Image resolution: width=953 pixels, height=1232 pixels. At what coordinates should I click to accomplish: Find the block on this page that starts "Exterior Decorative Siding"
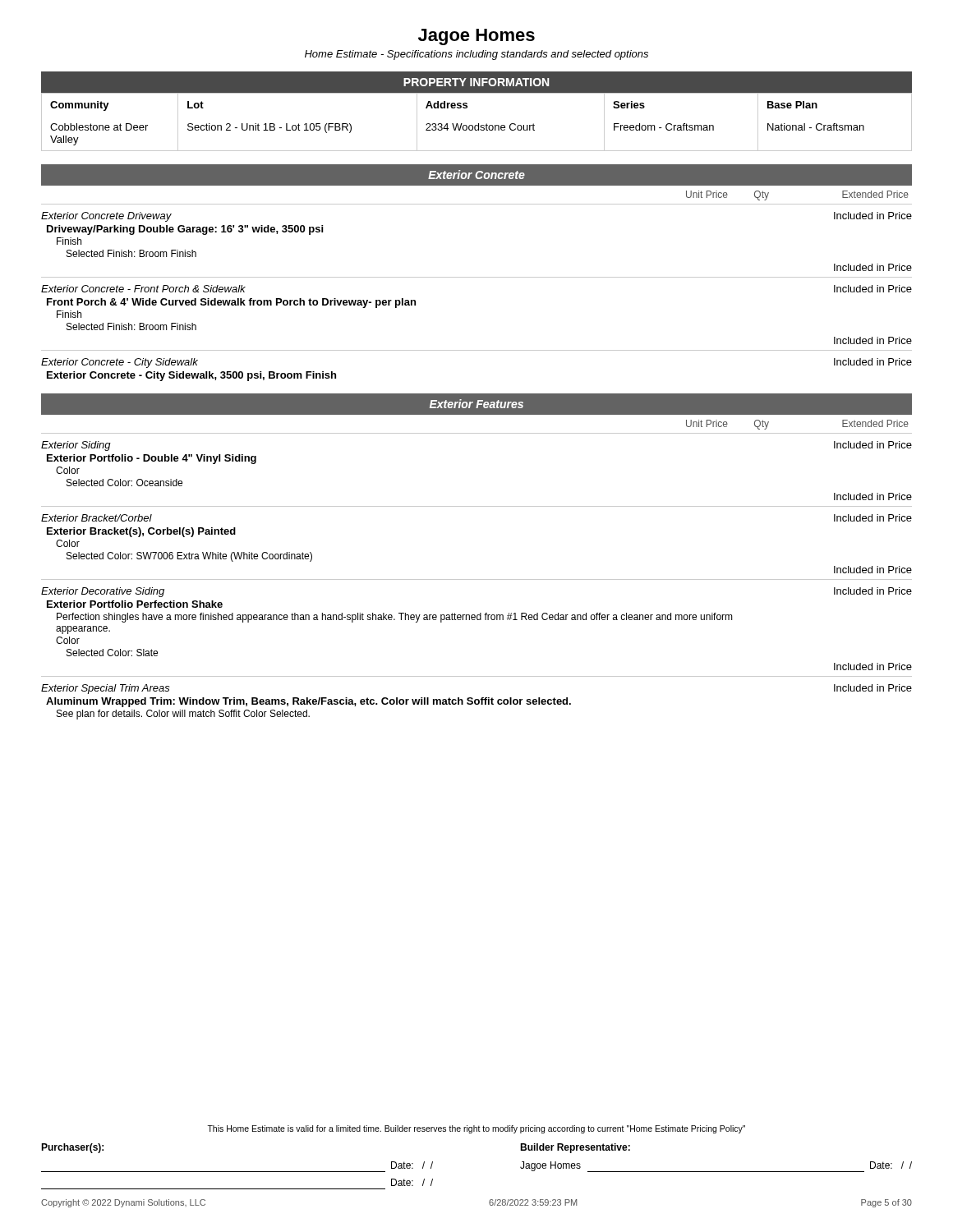(476, 629)
